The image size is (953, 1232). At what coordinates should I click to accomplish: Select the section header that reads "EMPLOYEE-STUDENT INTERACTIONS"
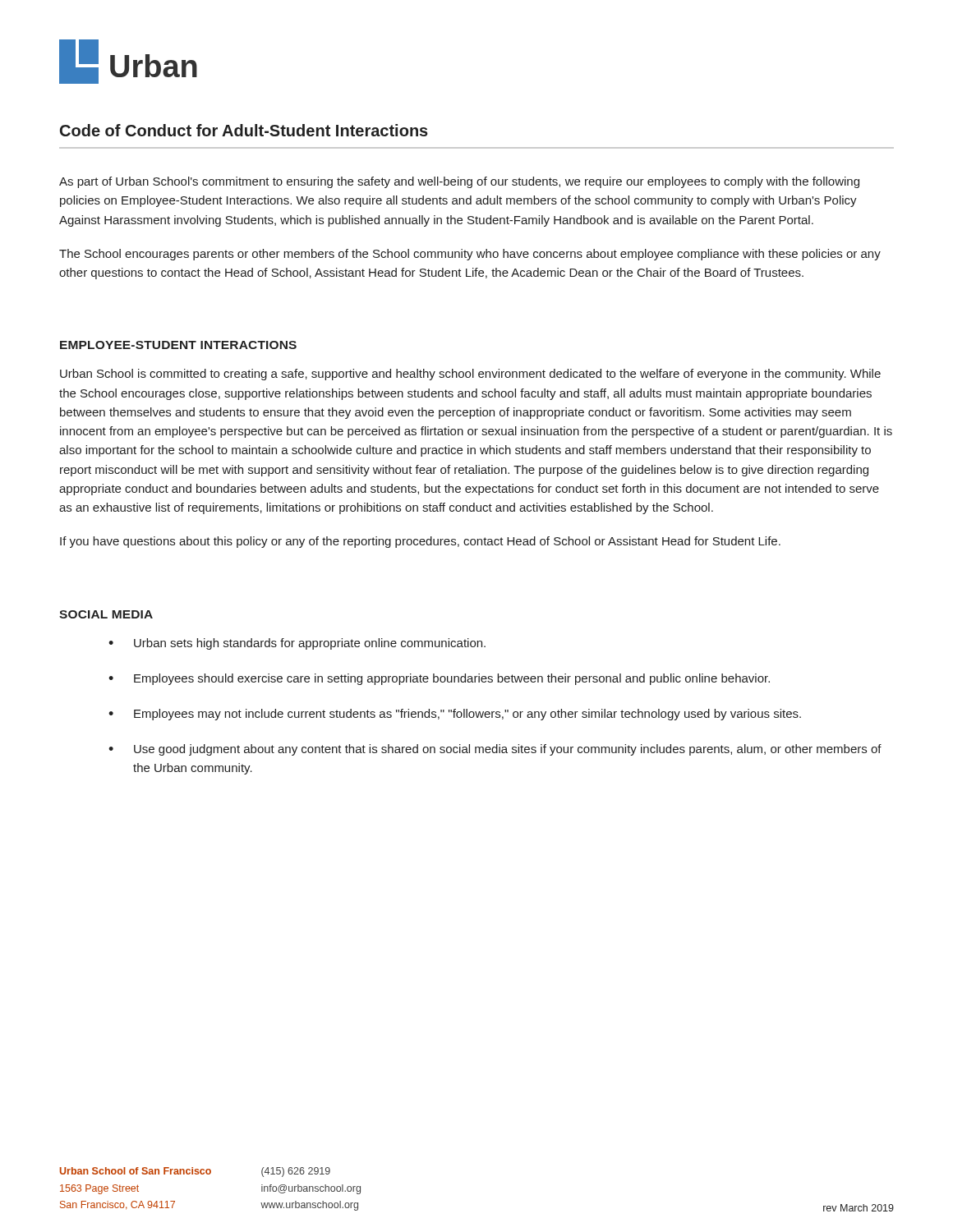[x=178, y=345]
